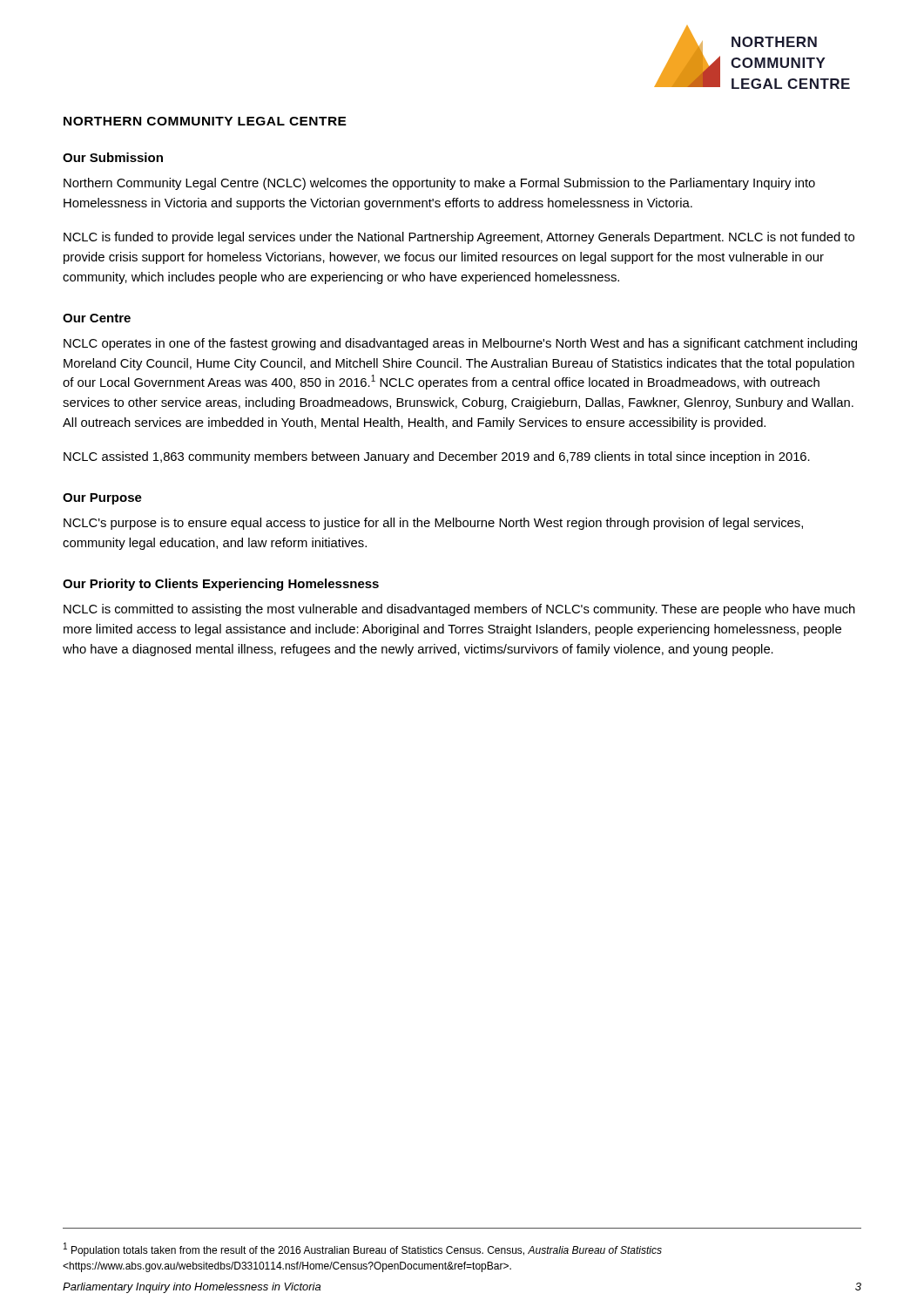The image size is (924, 1307).
Task: Click the passage that begins "NCLC's purpose is to ensure equal access"
Action: pyautogui.click(x=433, y=533)
